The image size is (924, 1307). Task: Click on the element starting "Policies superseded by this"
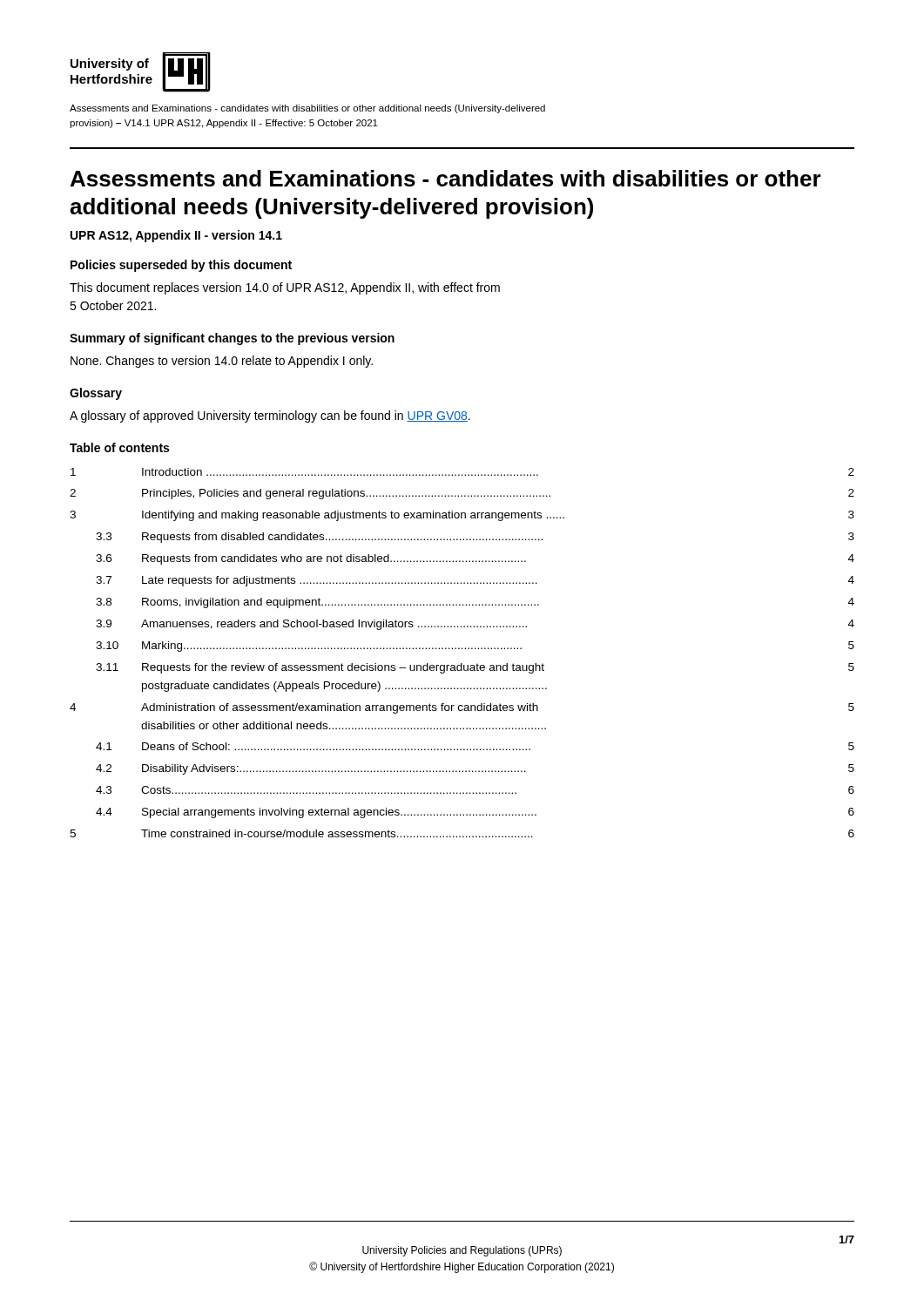(181, 264)
